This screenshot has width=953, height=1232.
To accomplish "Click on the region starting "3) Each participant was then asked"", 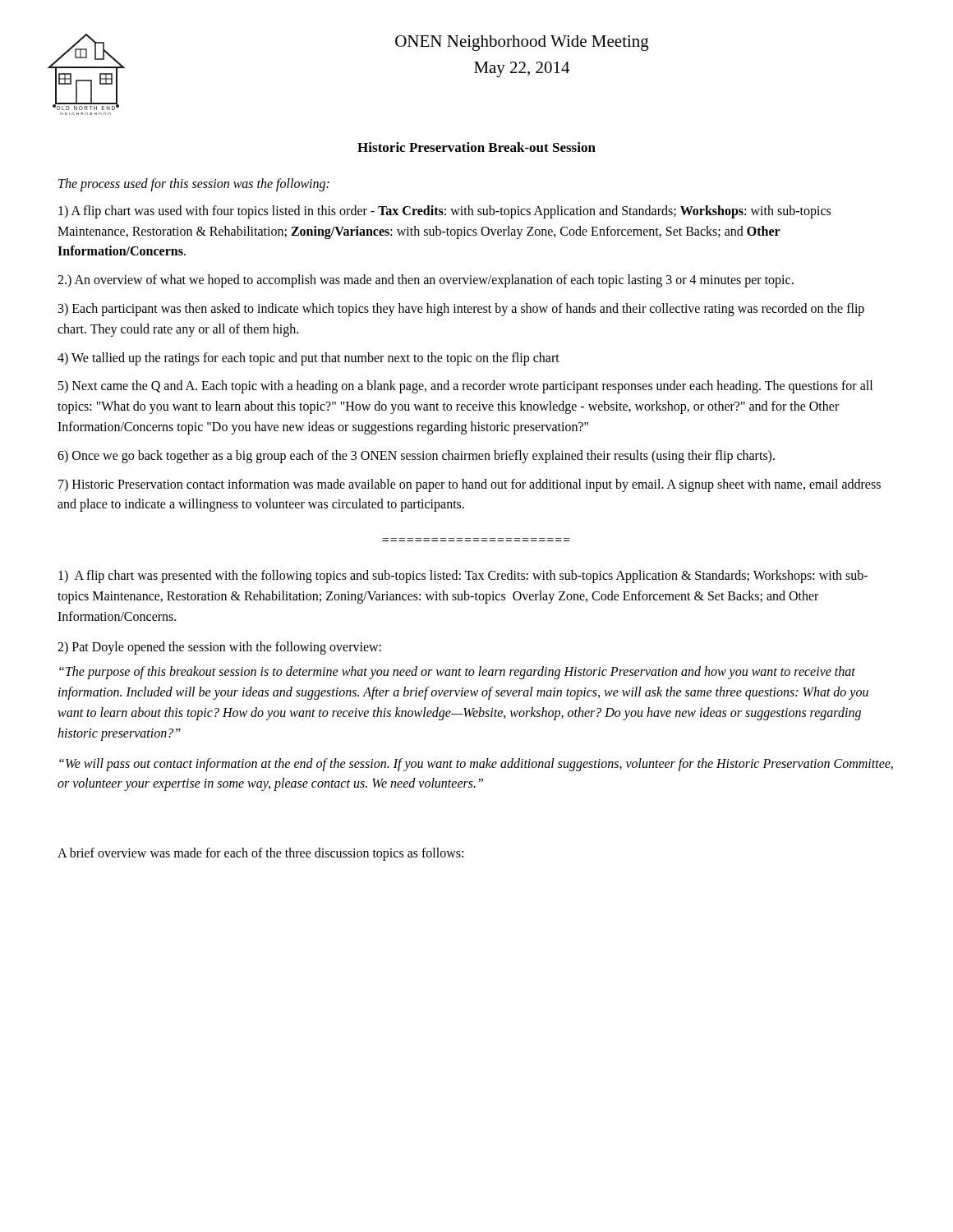I will (x=461, y=319).
